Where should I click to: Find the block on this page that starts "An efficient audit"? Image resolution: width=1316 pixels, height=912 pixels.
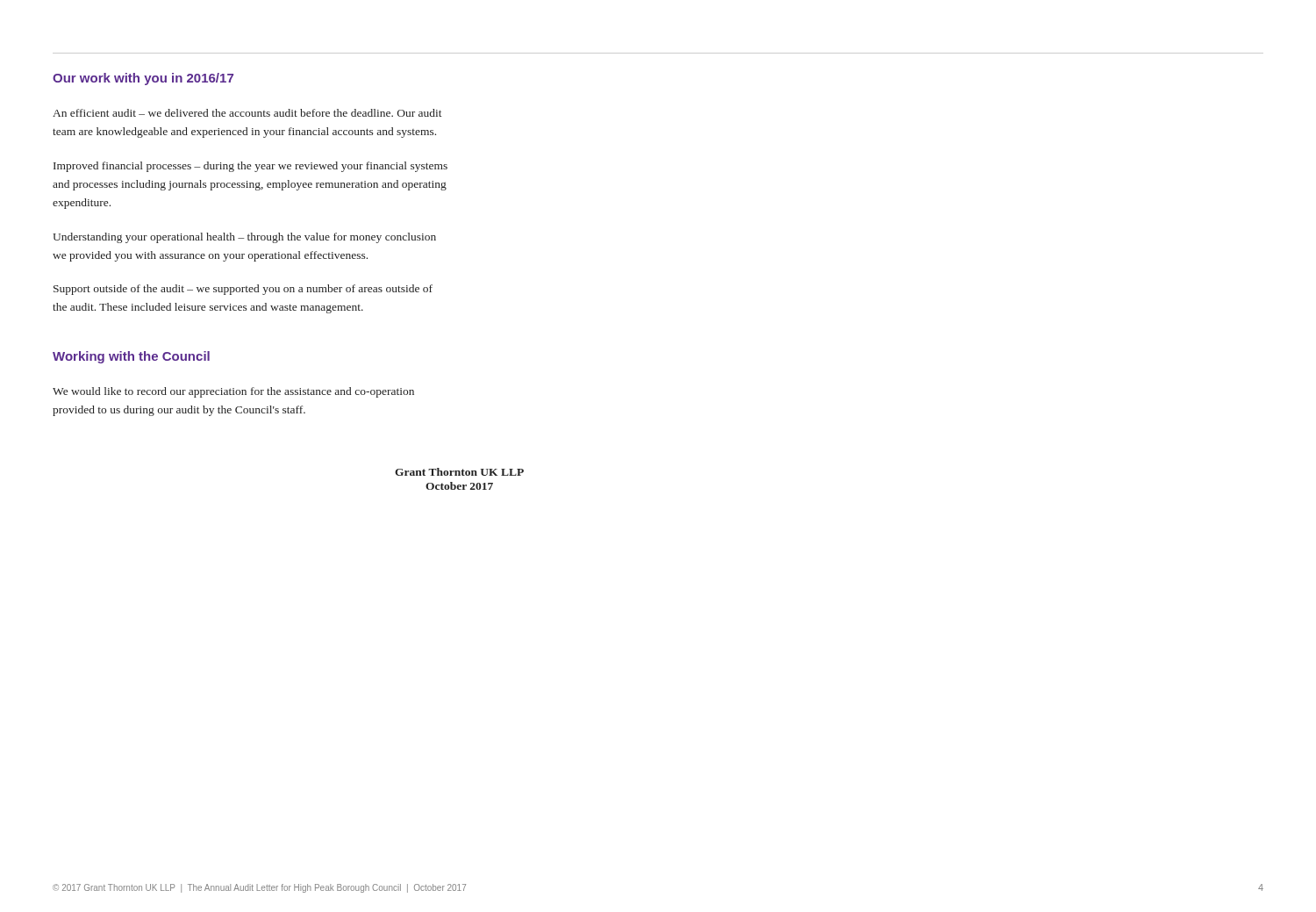[x=247, y=122]
